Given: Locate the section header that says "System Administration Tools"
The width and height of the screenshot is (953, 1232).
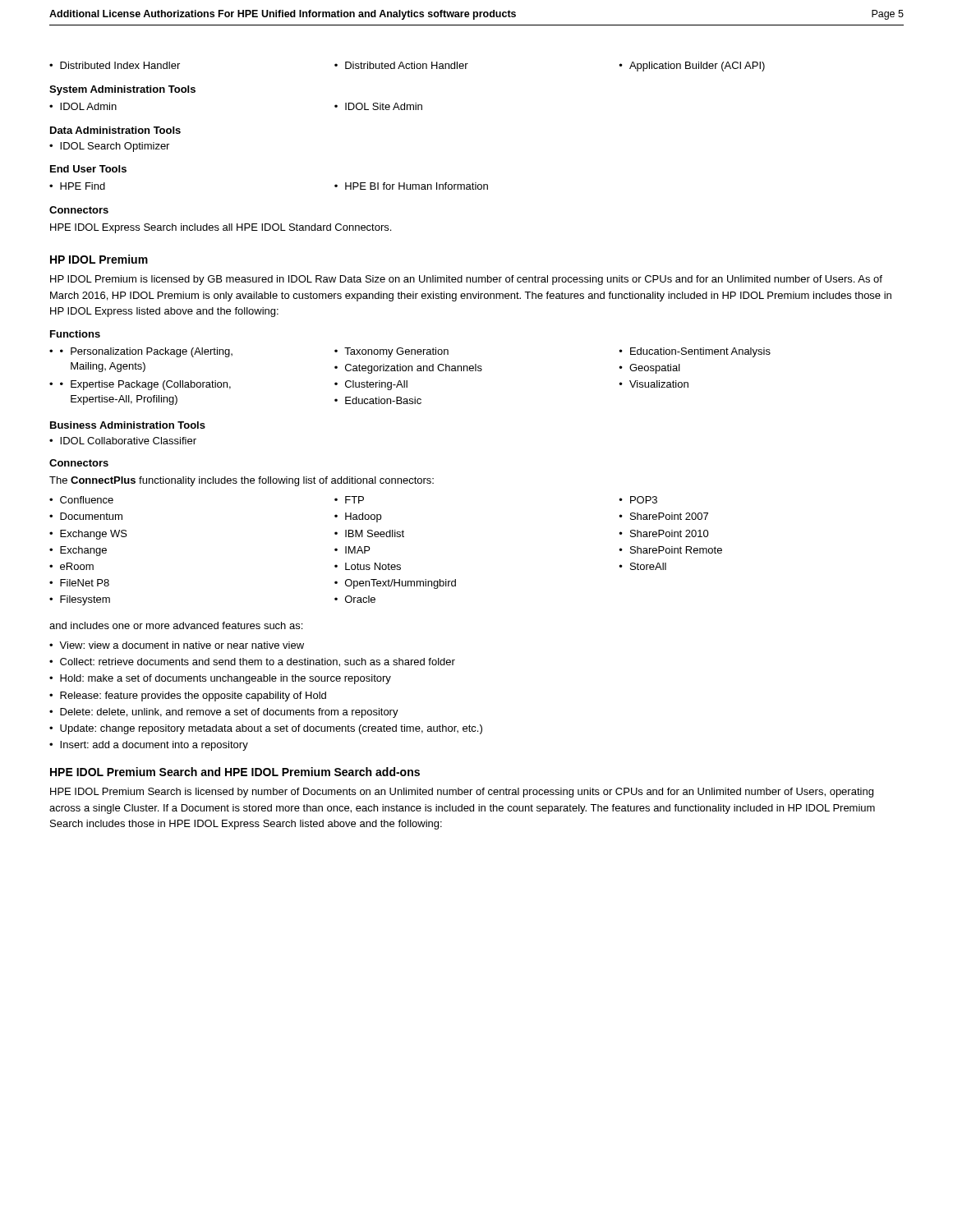Looking at the screenshot, I should pyautogui.click(x=123, y=89).
